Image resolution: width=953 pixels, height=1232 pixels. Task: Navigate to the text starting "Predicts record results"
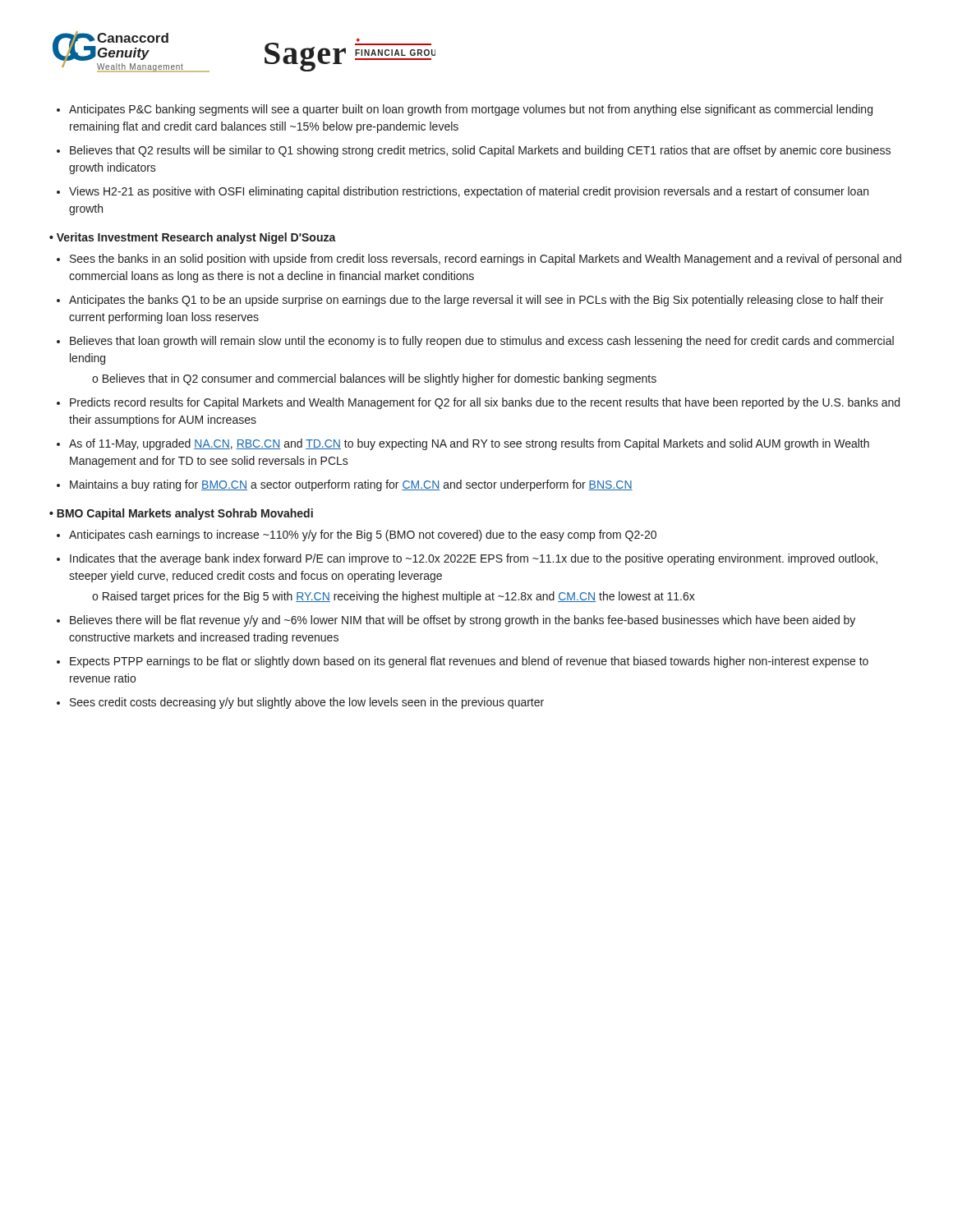pyautogui.click(x=485, y=411)
